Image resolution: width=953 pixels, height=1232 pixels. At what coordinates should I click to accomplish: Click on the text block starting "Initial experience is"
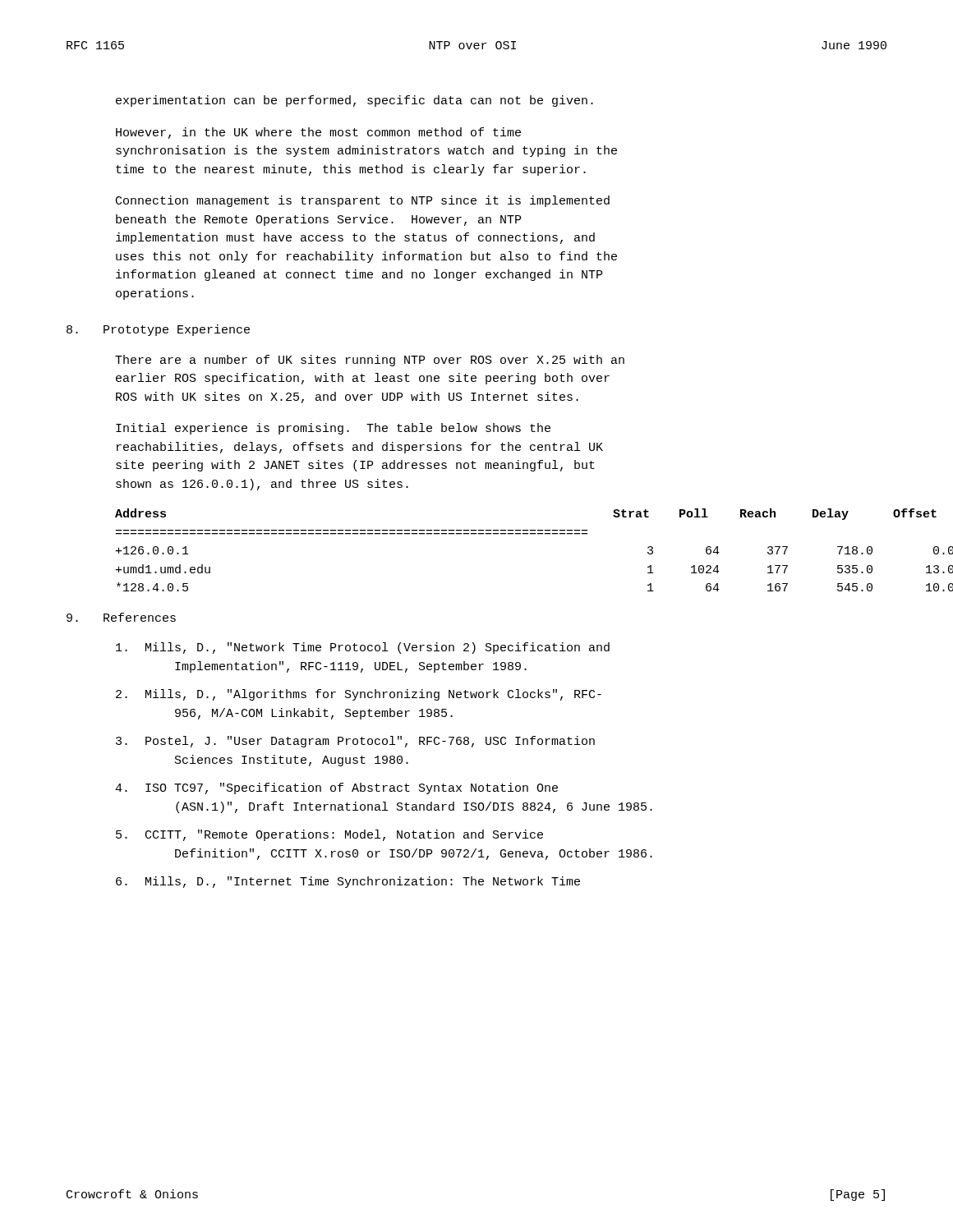pos(359,457)
